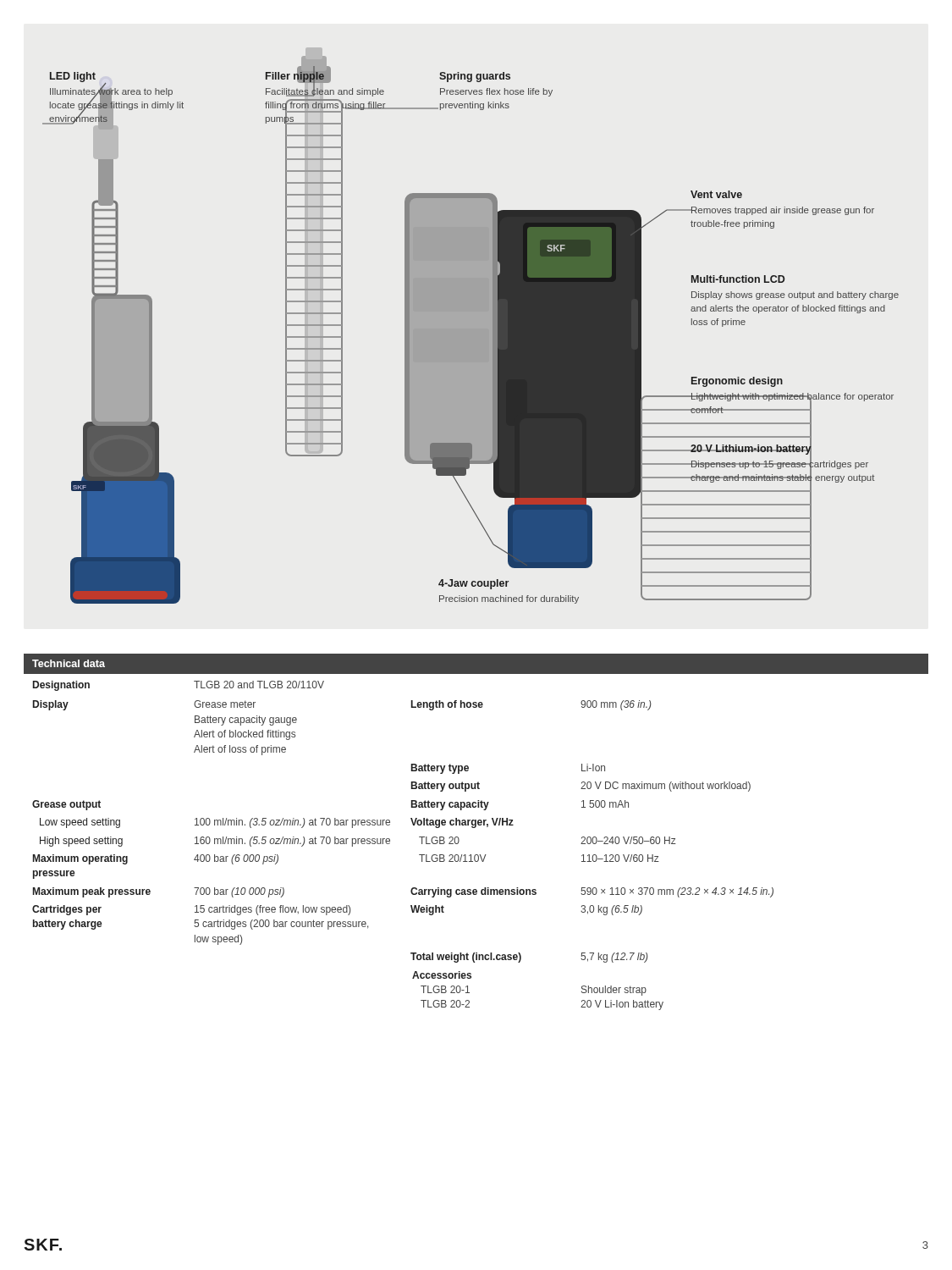Locate a table
This screenshot has height=1270, width=952.
476,836
